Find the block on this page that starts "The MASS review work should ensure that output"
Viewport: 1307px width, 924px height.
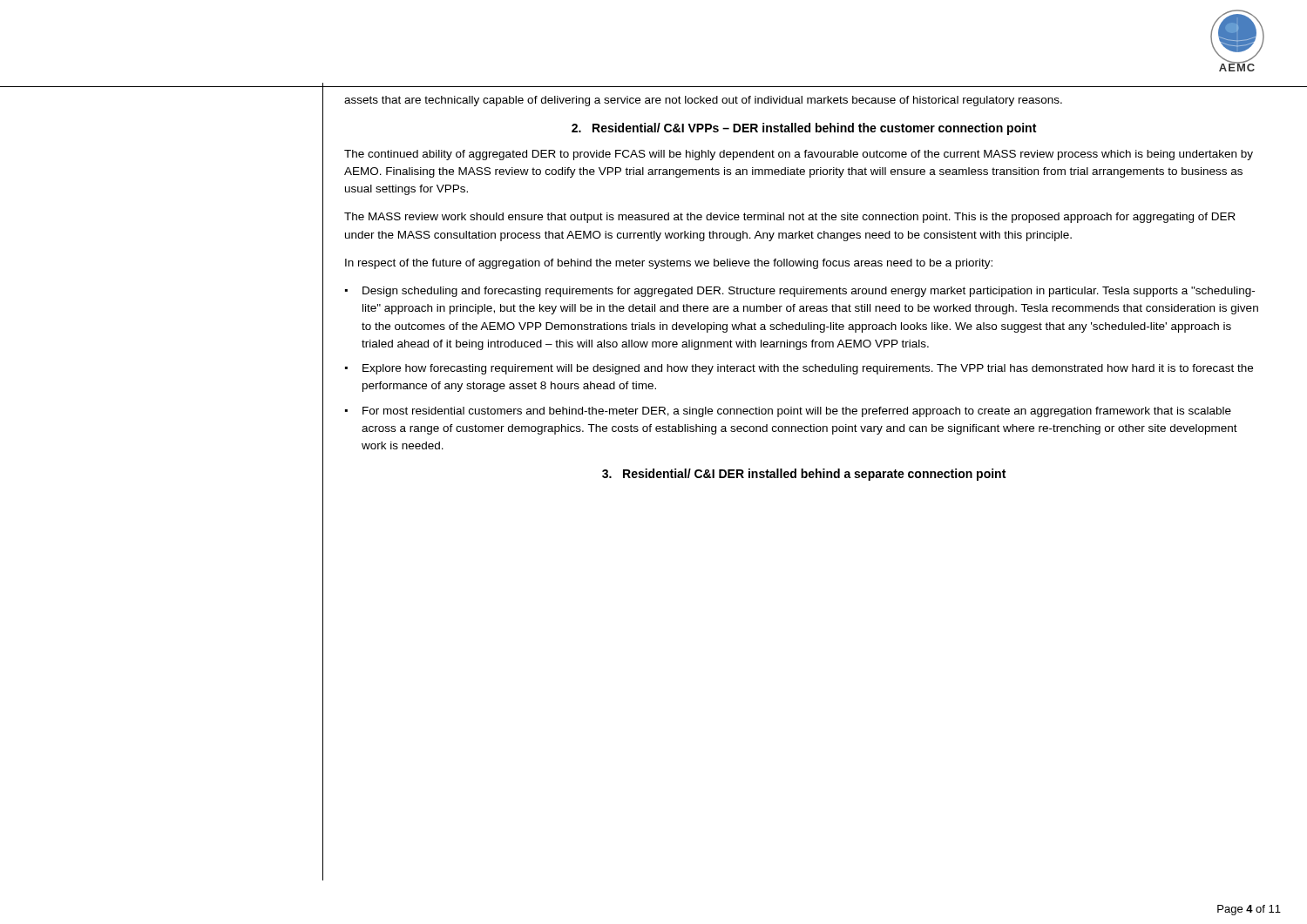point(790,226)
